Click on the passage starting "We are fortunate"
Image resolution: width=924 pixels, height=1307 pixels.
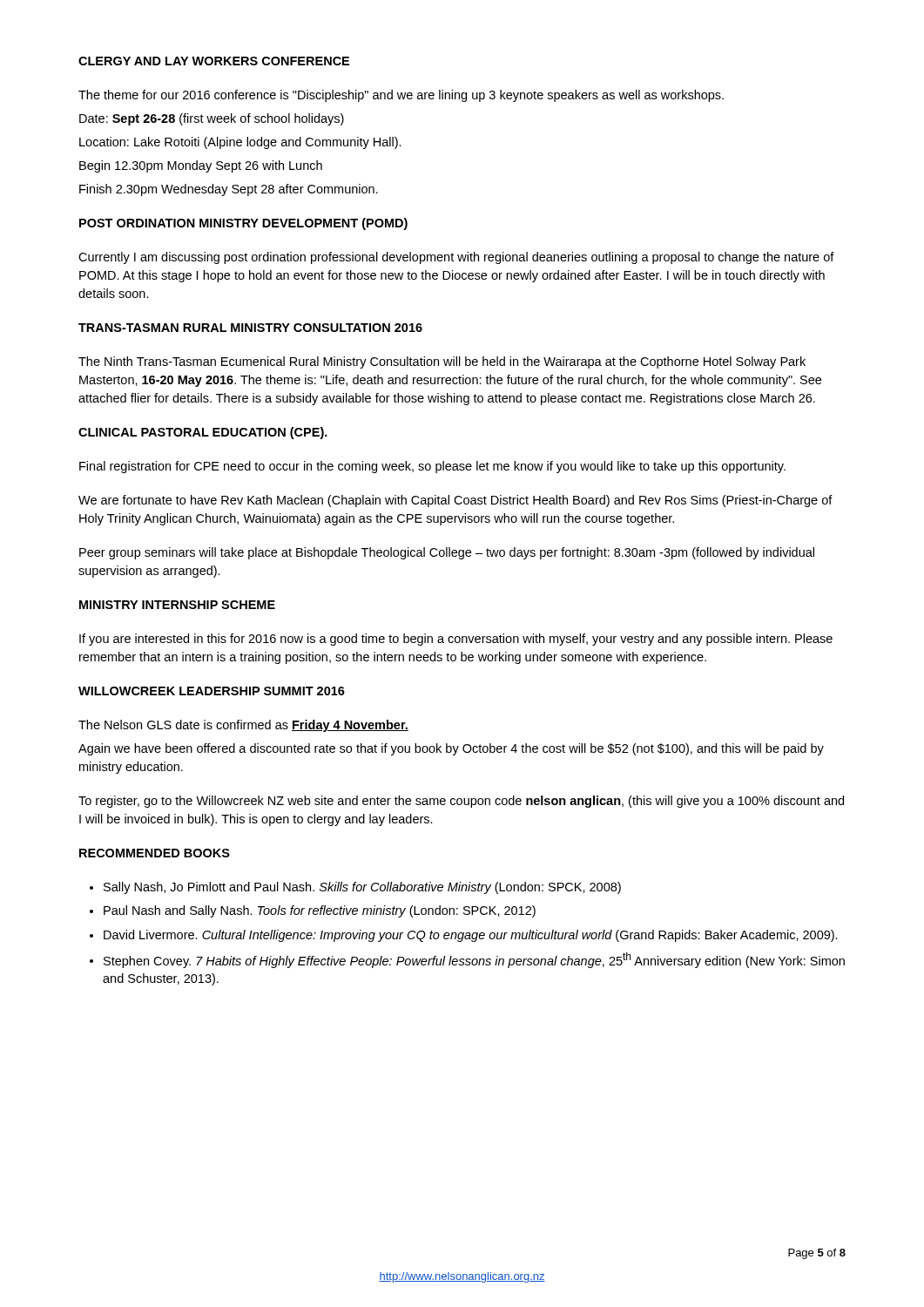coord(462,510)
